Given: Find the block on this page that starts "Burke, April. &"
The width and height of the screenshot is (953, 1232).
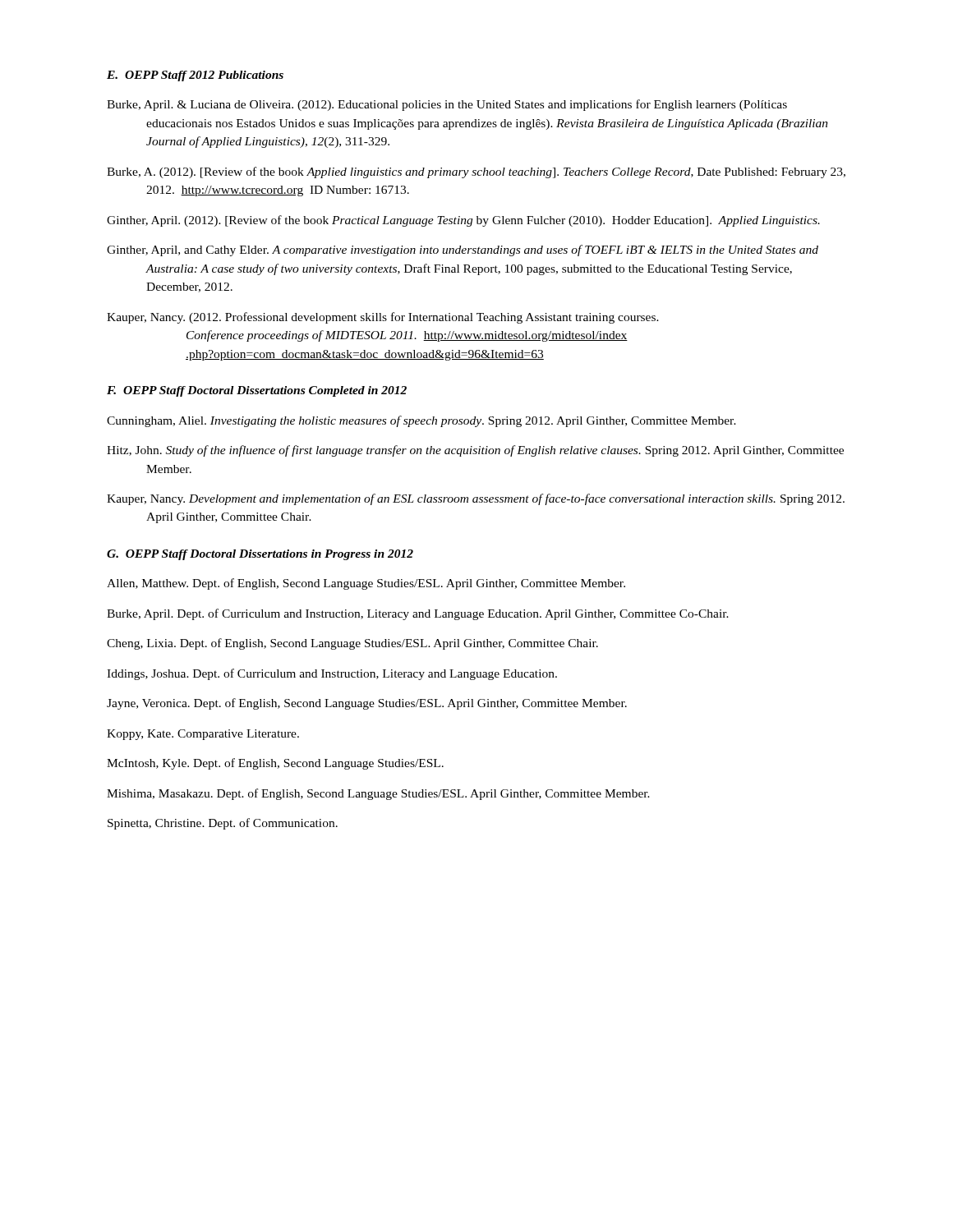Looking at the screenshot, I should click(467, 123).
